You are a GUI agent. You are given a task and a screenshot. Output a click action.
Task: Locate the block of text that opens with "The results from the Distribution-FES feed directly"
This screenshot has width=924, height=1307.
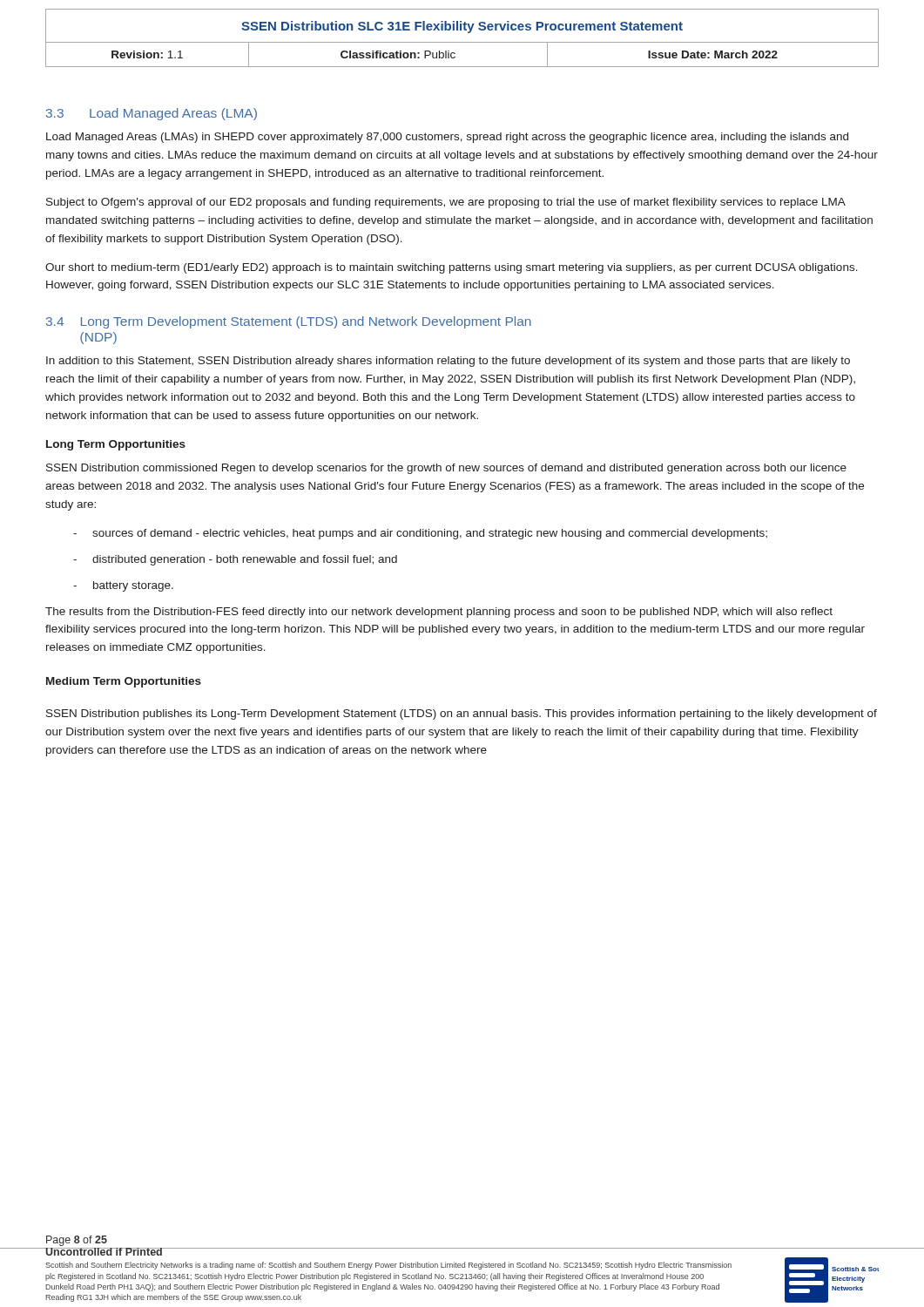coord(462,630)
